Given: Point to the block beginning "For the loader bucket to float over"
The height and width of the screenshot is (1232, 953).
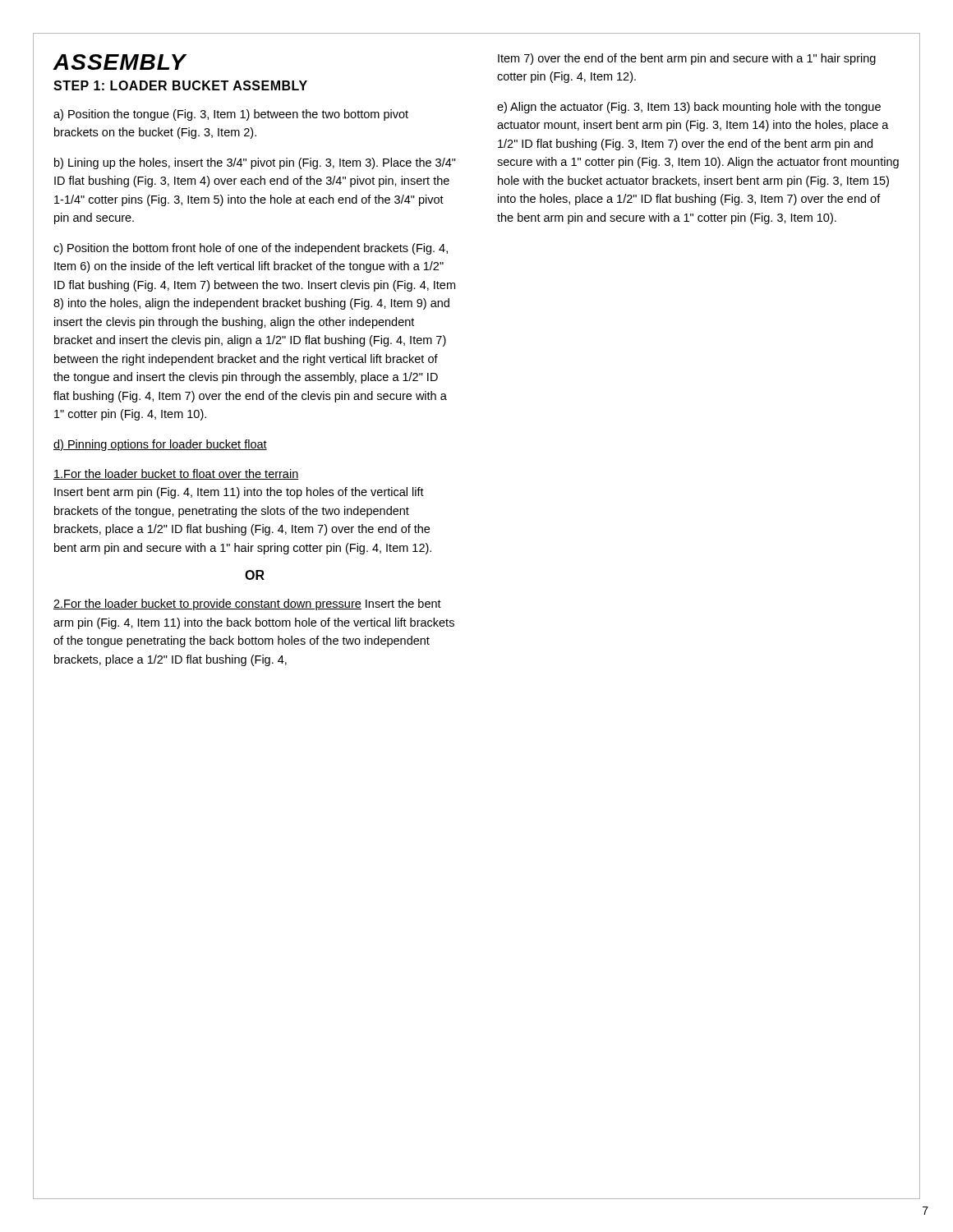Looking at the screenshot, I should pos(243,511).
